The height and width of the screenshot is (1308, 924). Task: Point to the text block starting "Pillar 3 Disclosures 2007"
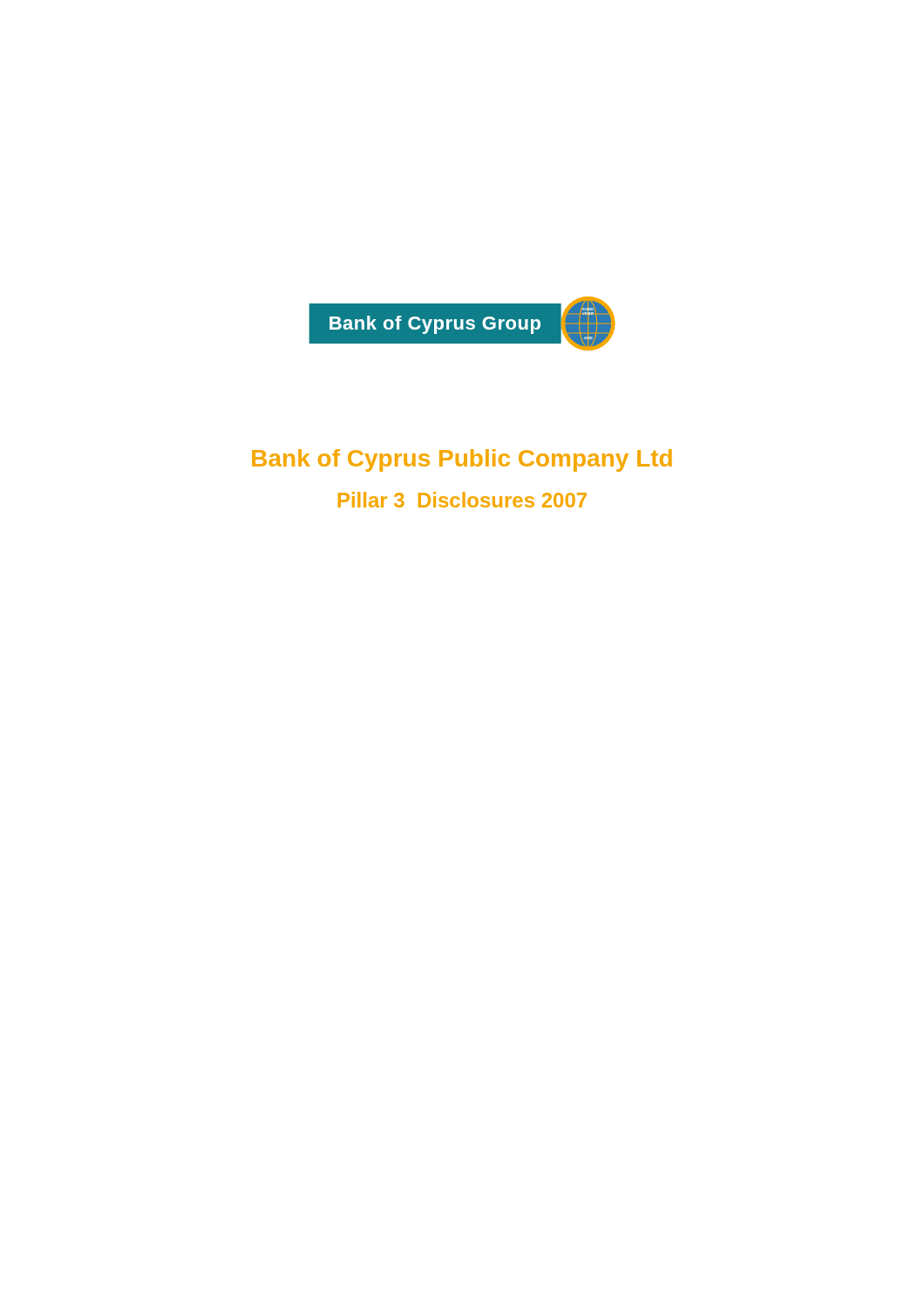462,500
